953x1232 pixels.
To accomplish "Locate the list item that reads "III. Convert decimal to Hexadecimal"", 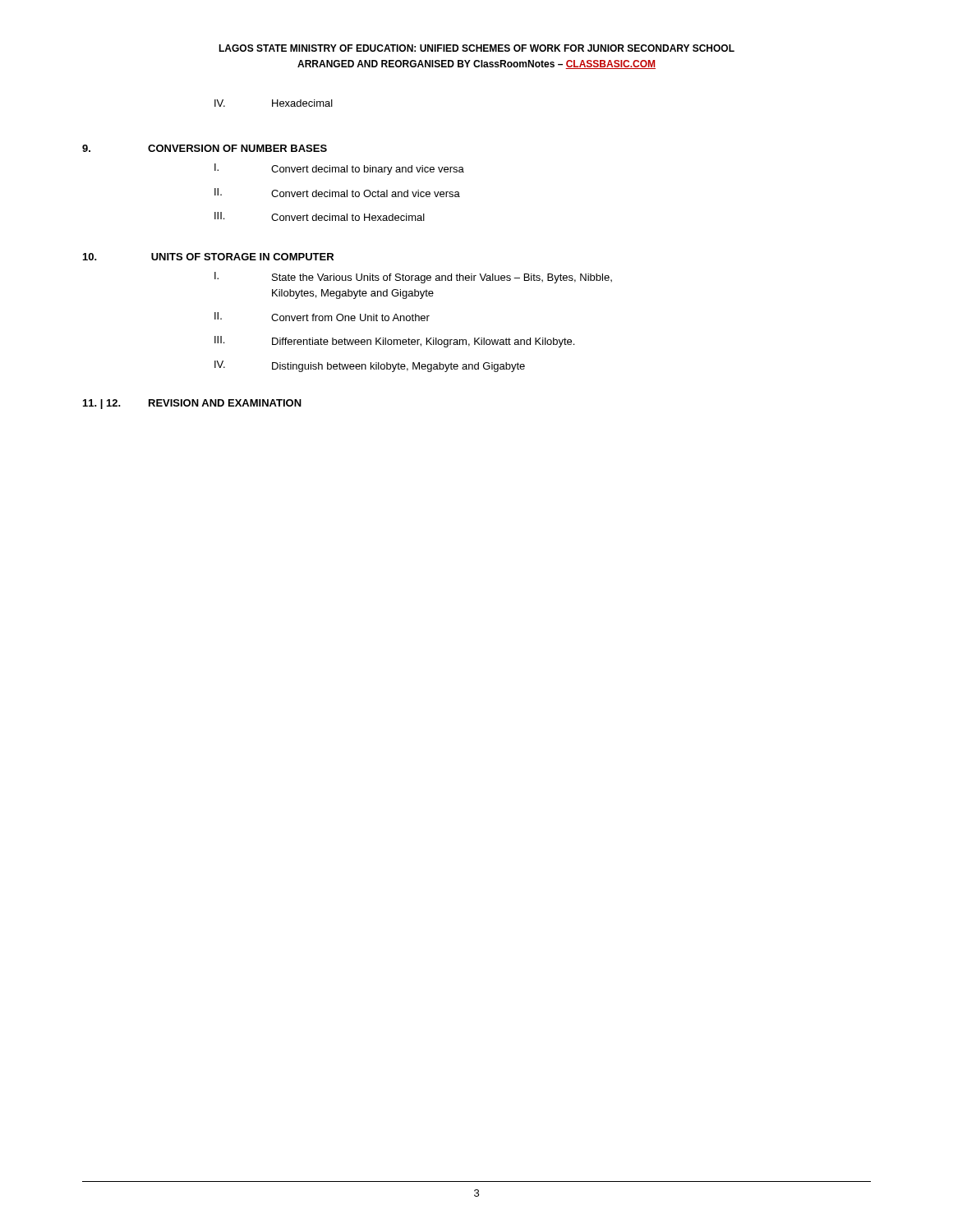I will [x=319, y=218].
